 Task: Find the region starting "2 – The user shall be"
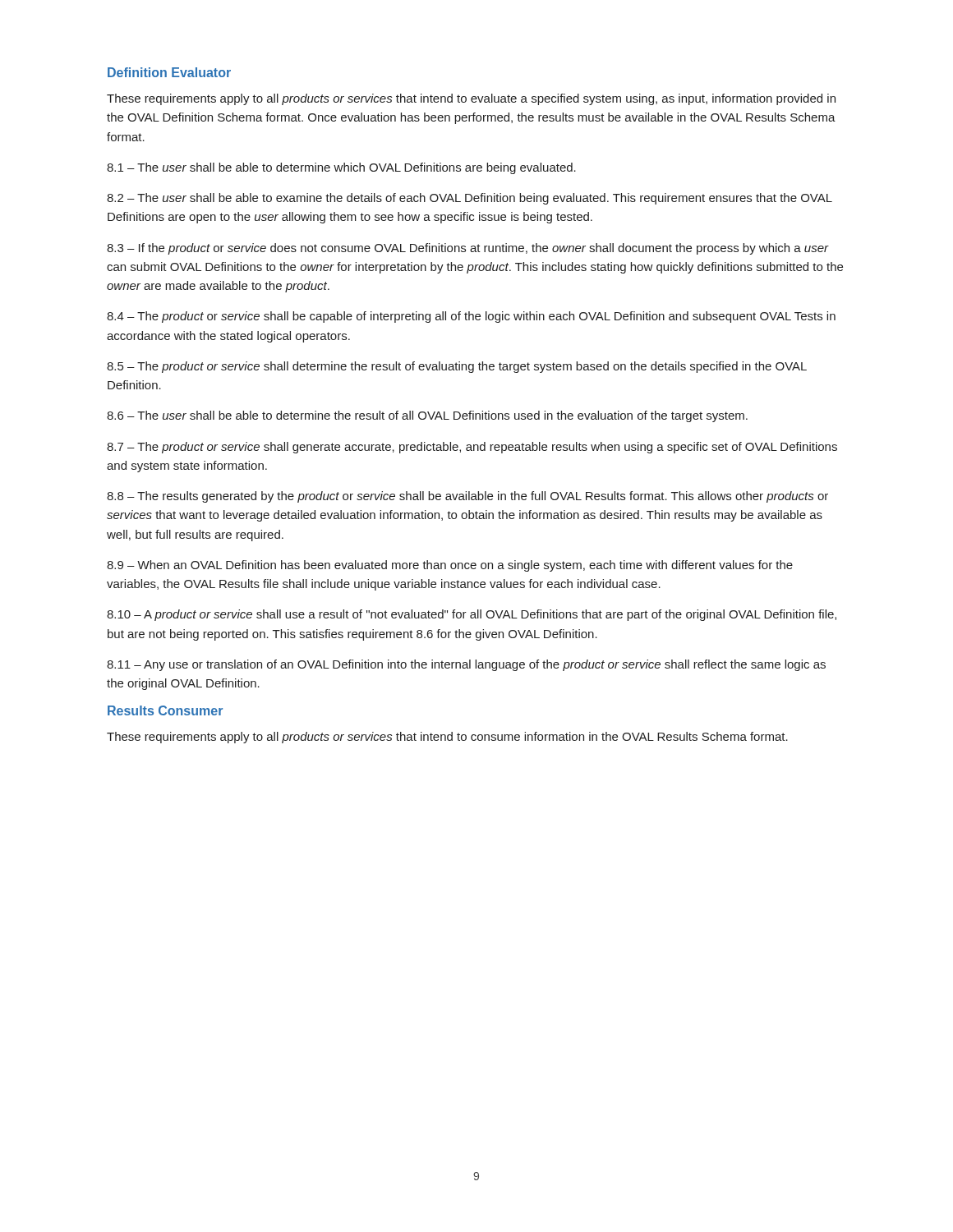pyautogui.click(x=469, y=207)
